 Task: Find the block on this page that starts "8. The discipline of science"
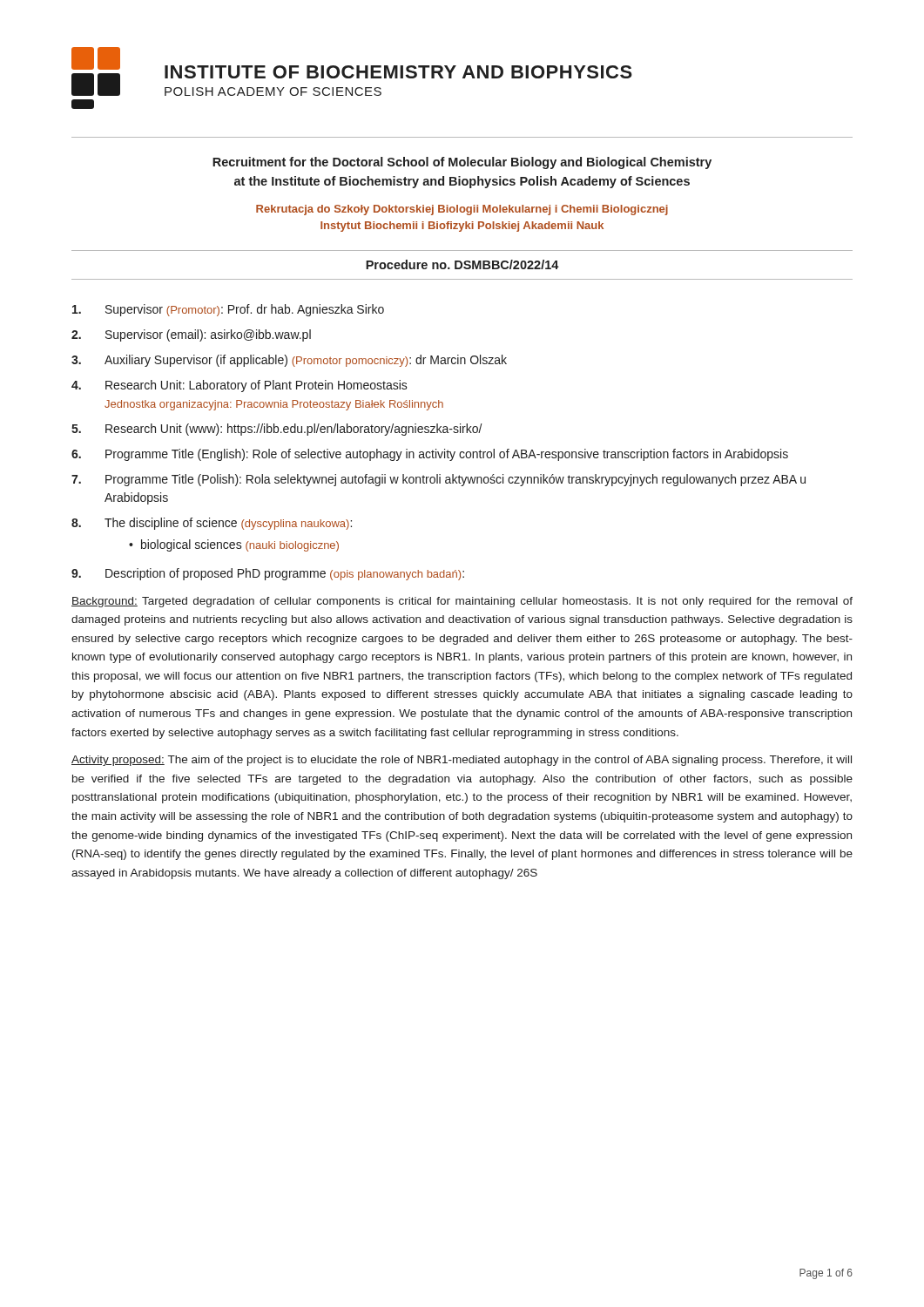(x=212, y=524)
